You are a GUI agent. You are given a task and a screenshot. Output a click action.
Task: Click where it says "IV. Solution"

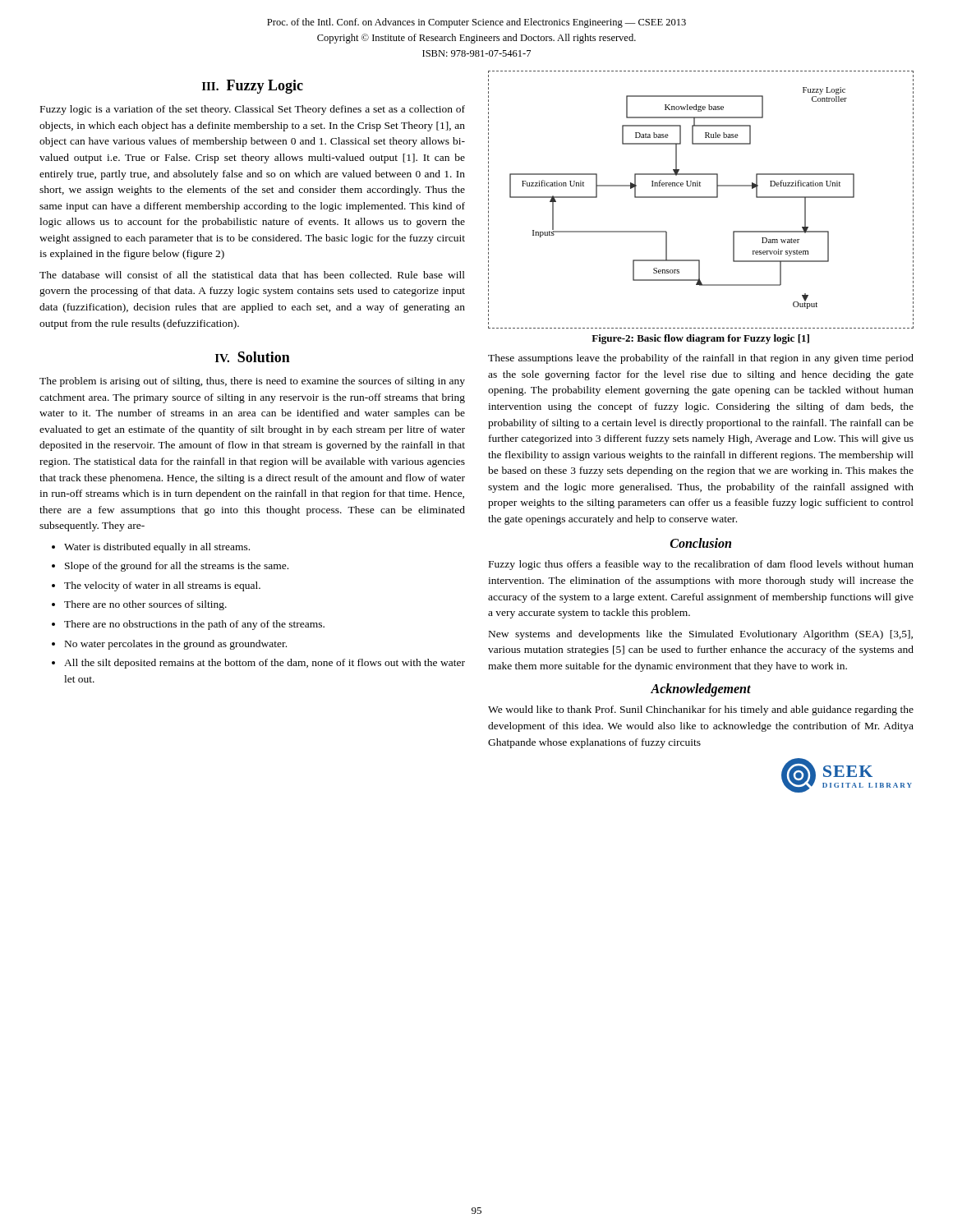[x=252, y=357]
